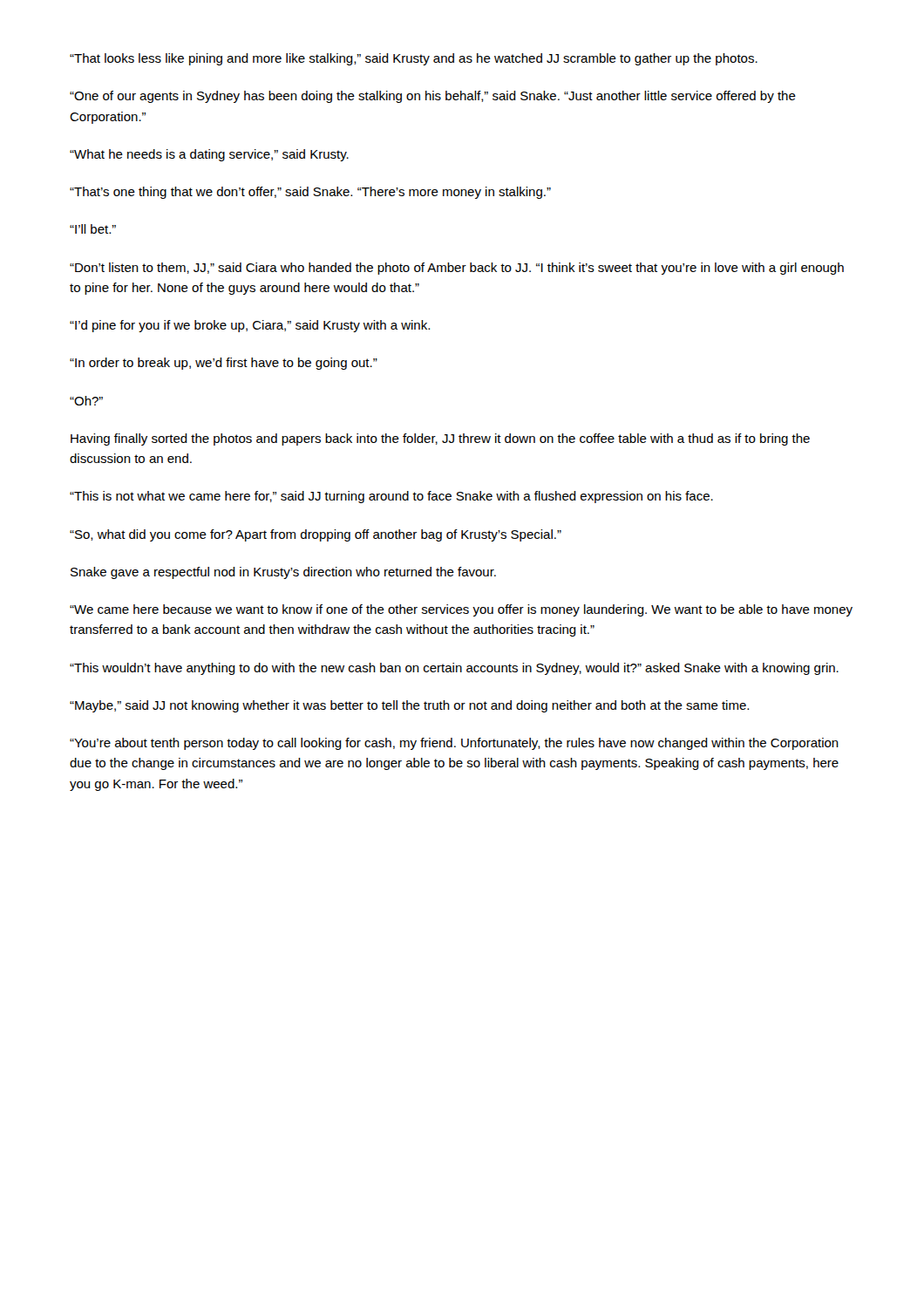This screenshot has height=1308, width=924.
Task: Where does it say "“I’ll bet.”"?
Action: (x=93, y=229)
